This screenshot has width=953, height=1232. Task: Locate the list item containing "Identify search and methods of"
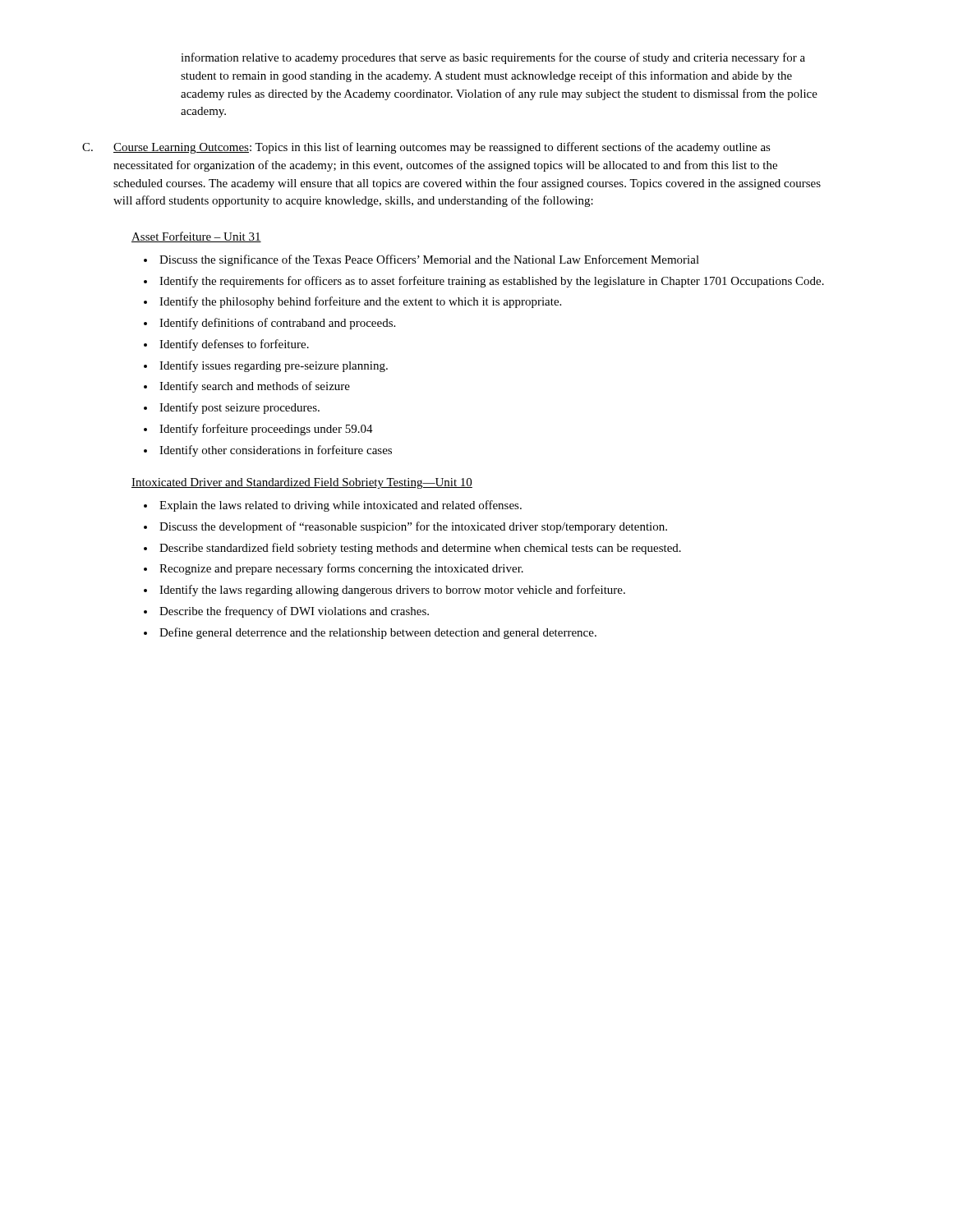(255, 386)
